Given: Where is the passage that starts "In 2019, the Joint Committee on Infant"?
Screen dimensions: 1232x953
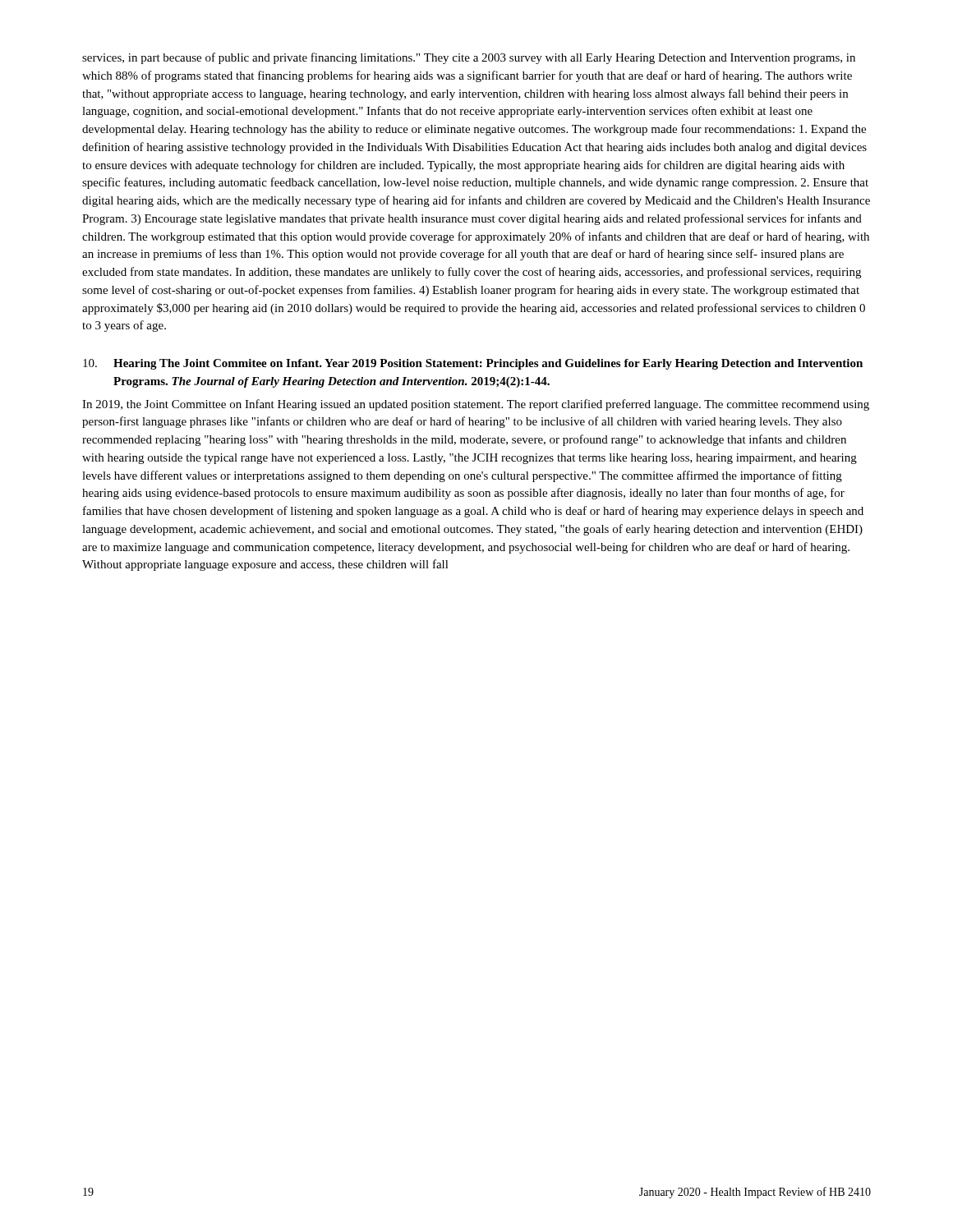Looking at the screenshot, I should (x=476, y=484).
